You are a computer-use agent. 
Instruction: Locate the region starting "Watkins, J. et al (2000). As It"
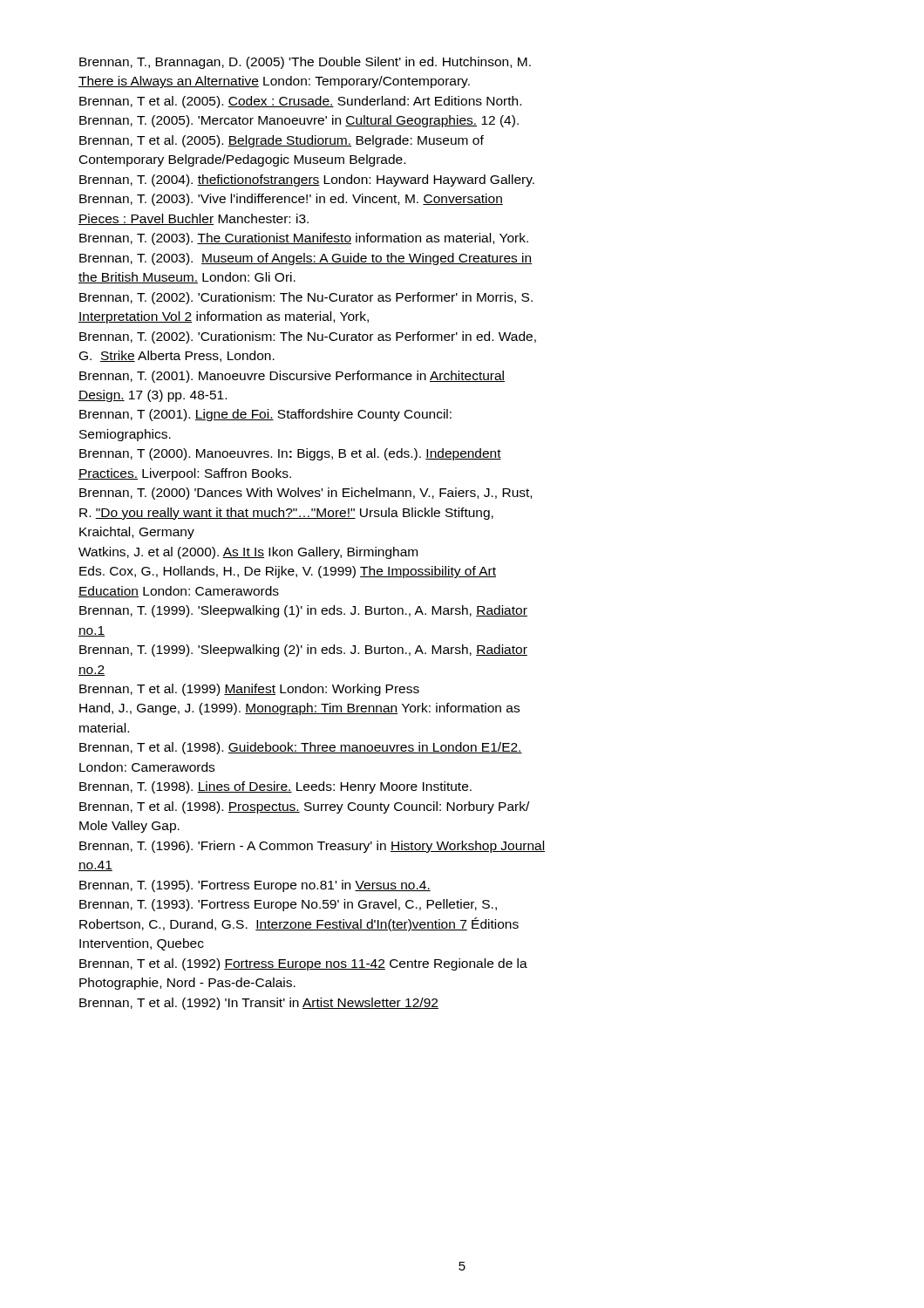click(249, 551)
